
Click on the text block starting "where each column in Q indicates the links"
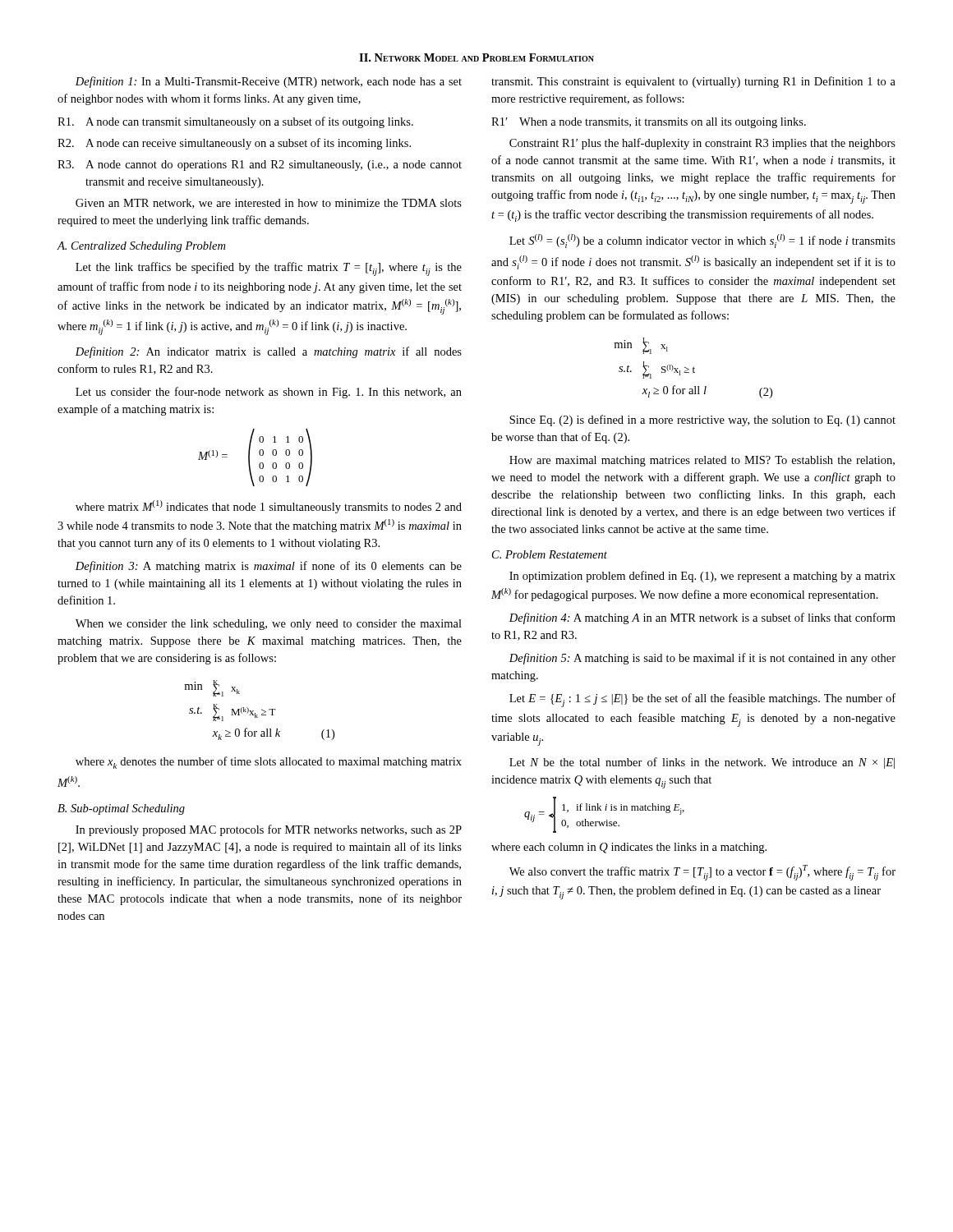(629, 847)
